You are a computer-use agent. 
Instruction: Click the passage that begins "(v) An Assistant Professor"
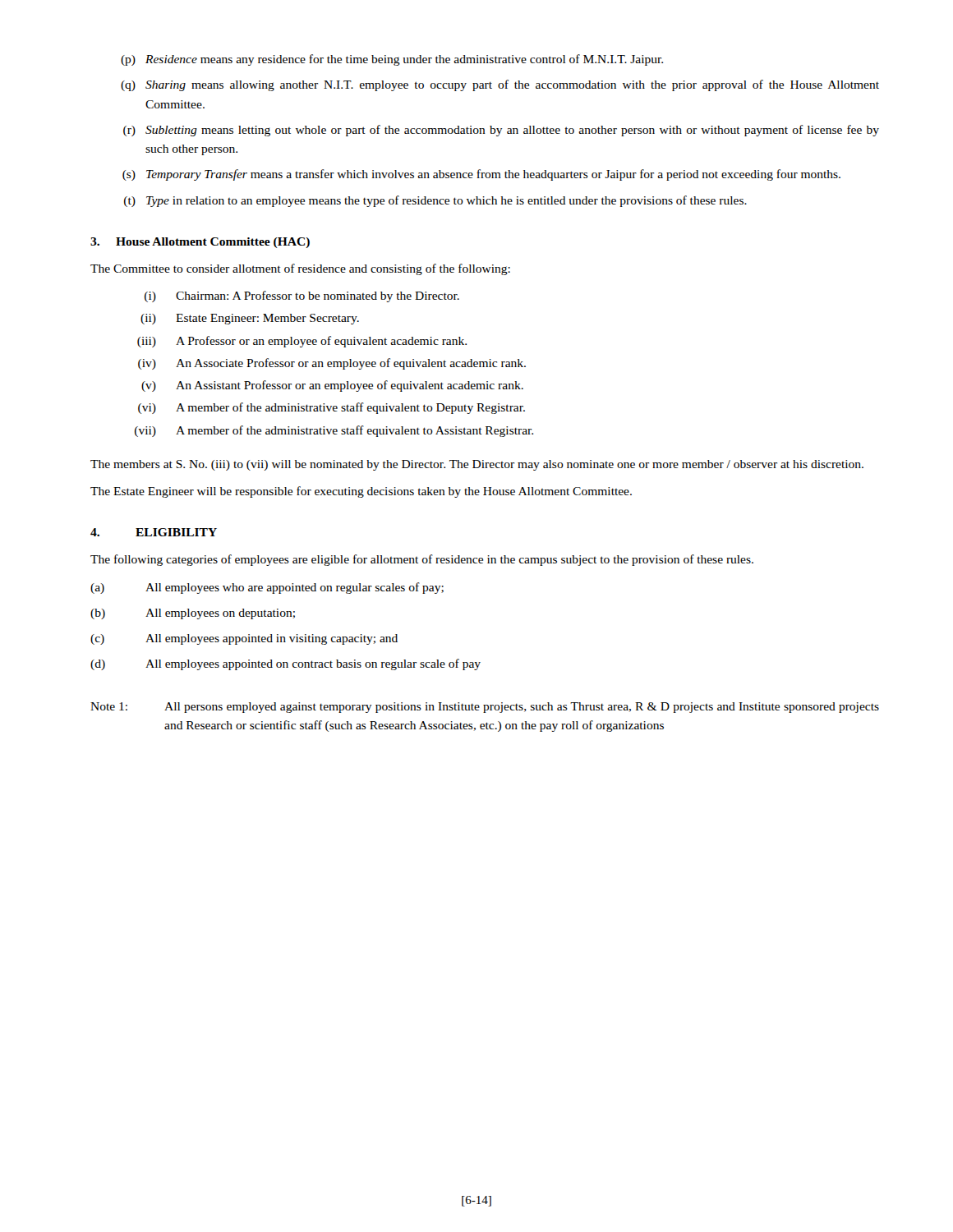click(319, 385)
